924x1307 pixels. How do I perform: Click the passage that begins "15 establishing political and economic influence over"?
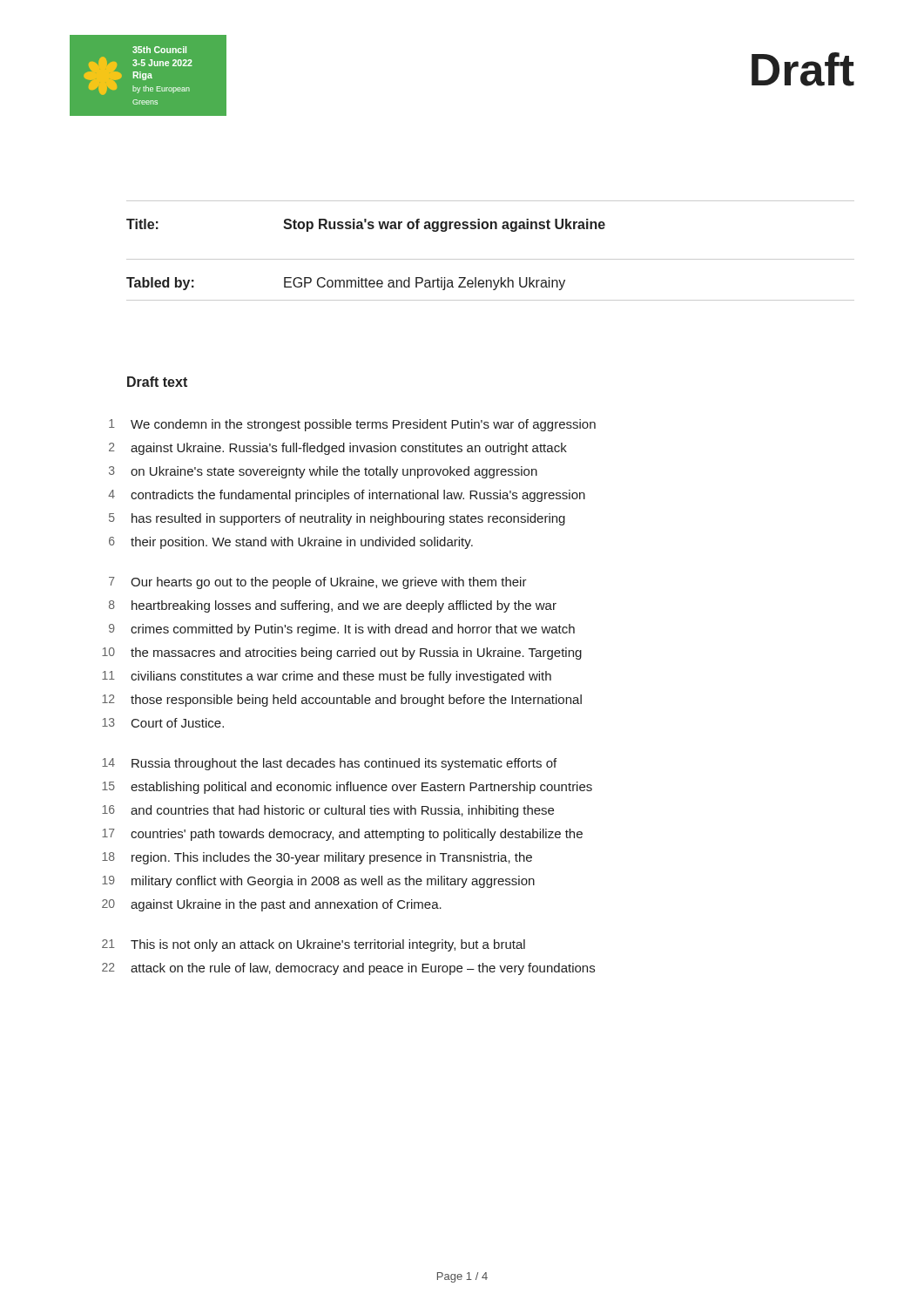coord(462,787)
